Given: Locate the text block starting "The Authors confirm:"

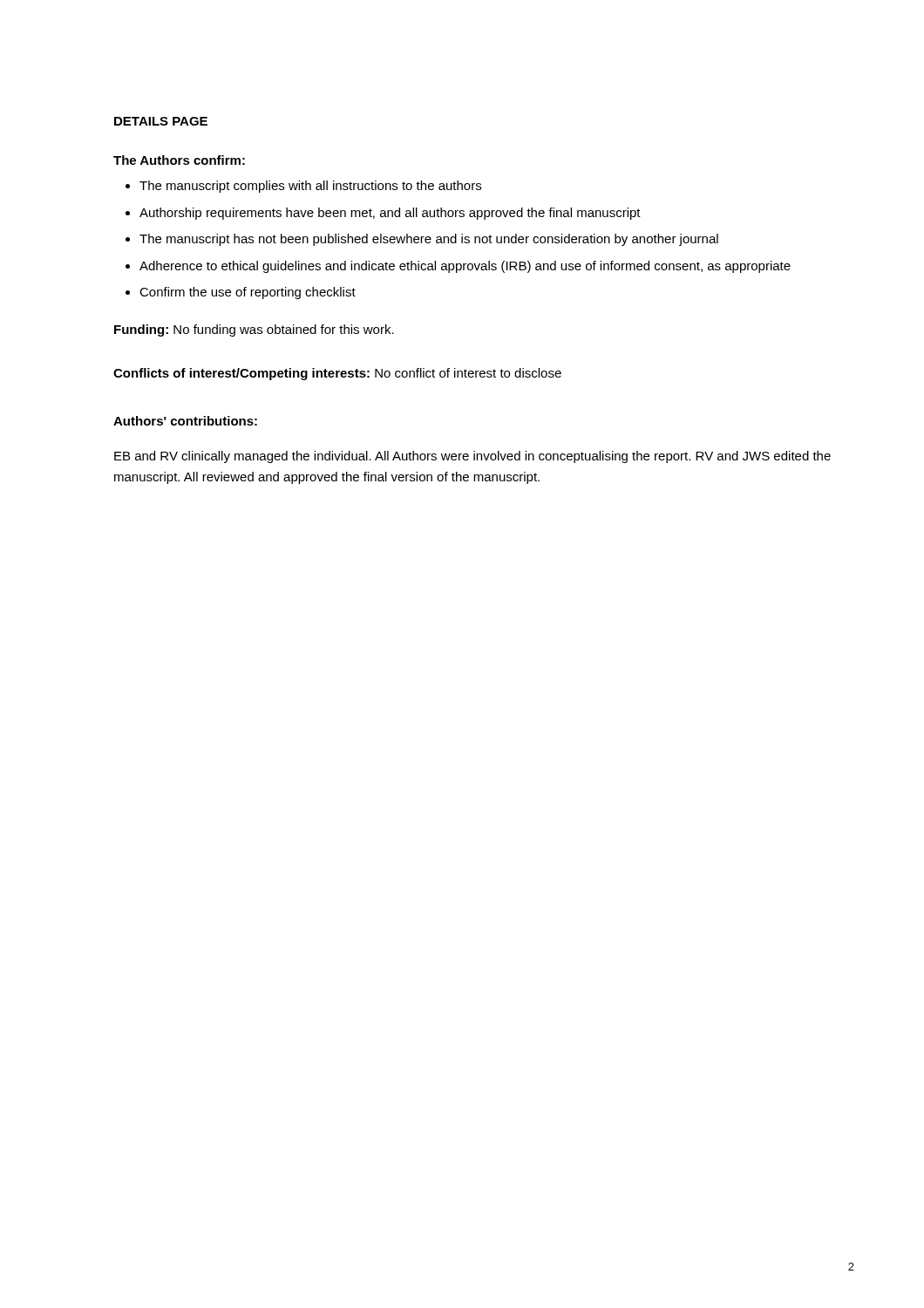Looking at the screenshot, I should pos(180,160).
